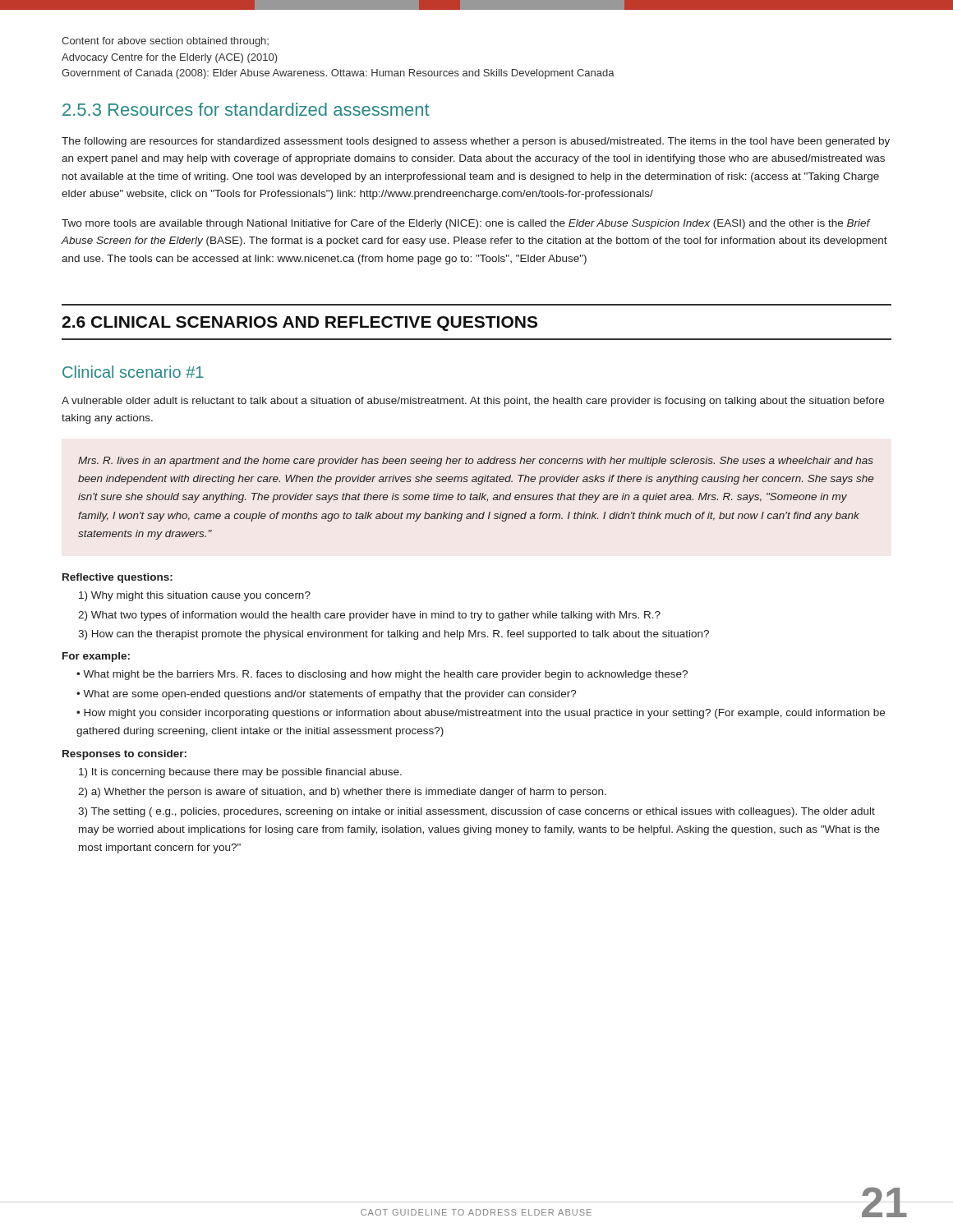Find the block on this page that starts "A vulnerable older"
The height and width of the screenshot is (1232, 953).
click(473, 409)
